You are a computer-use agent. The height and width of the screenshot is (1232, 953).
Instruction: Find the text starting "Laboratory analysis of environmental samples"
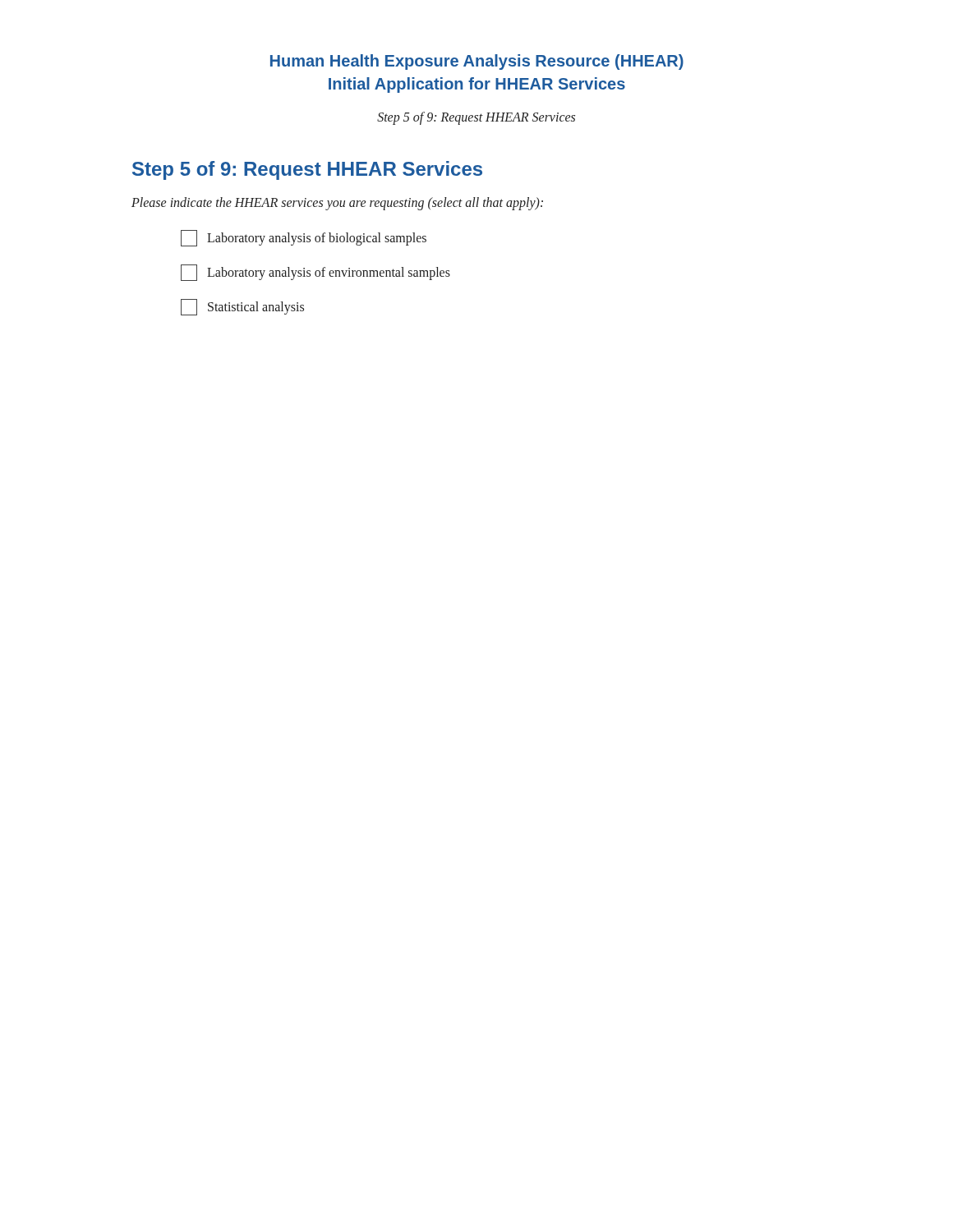315,273
